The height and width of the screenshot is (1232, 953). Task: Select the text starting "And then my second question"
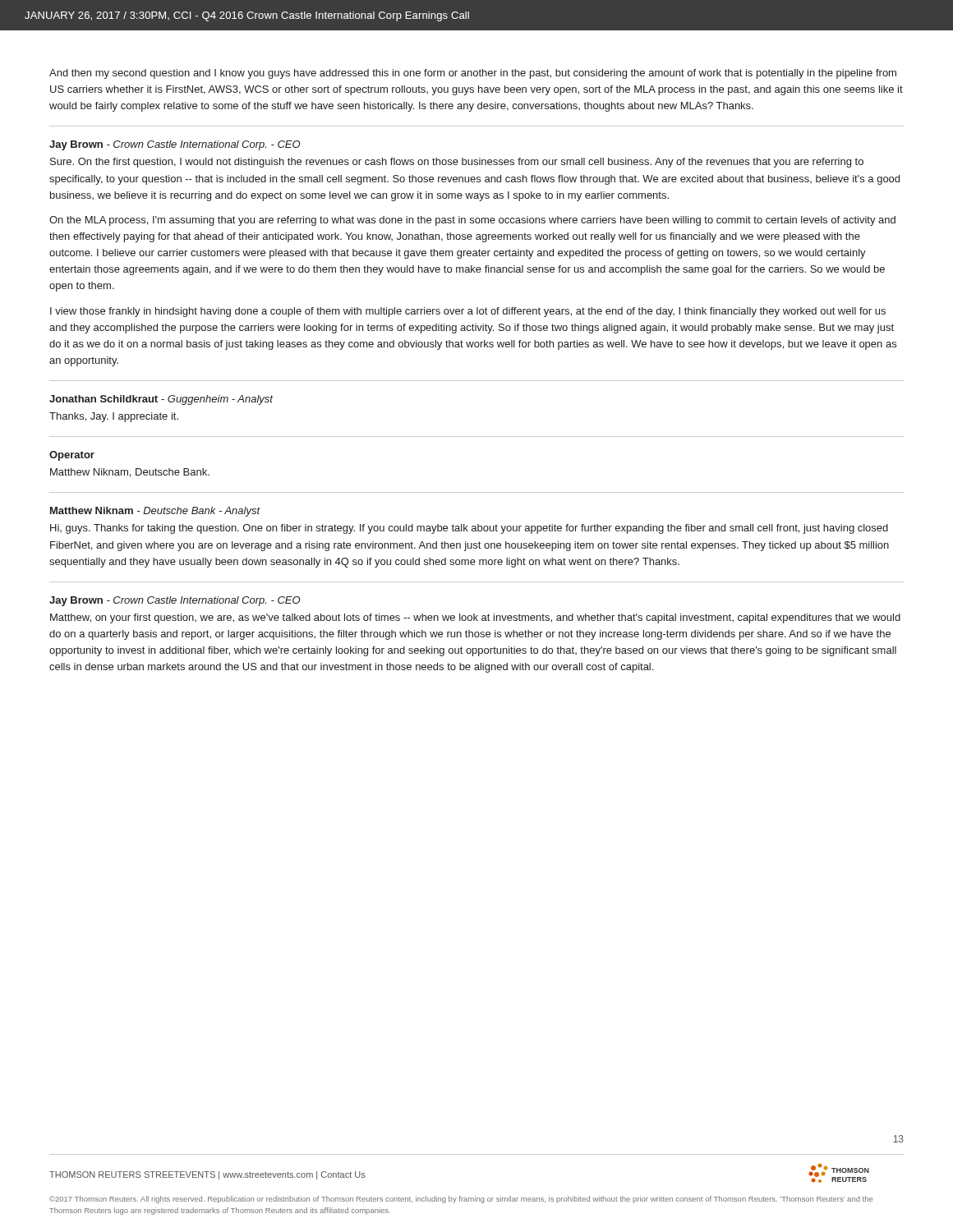coord(476,89)
